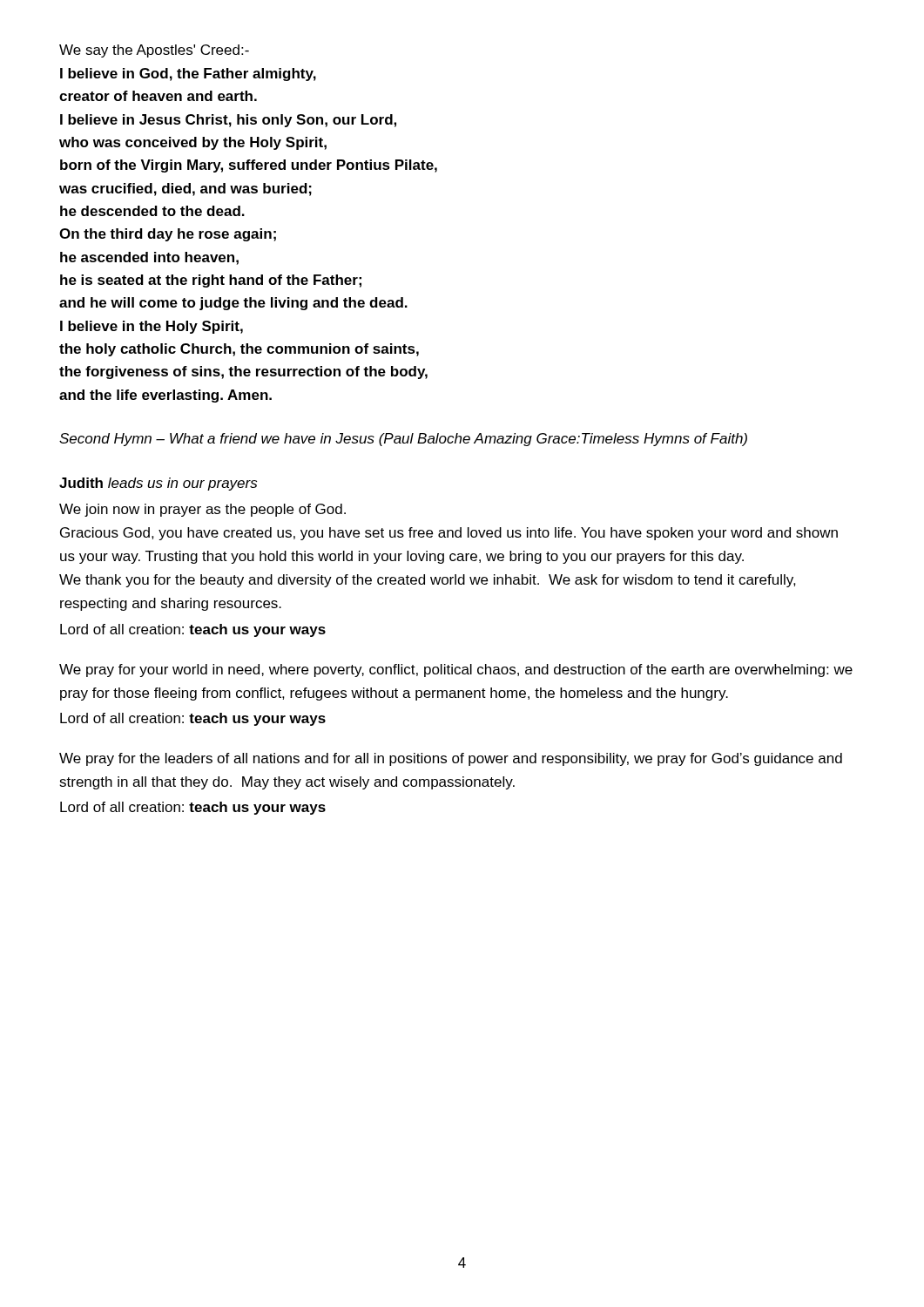Locate the element starting "We pray for the"

tap(451, 770)
